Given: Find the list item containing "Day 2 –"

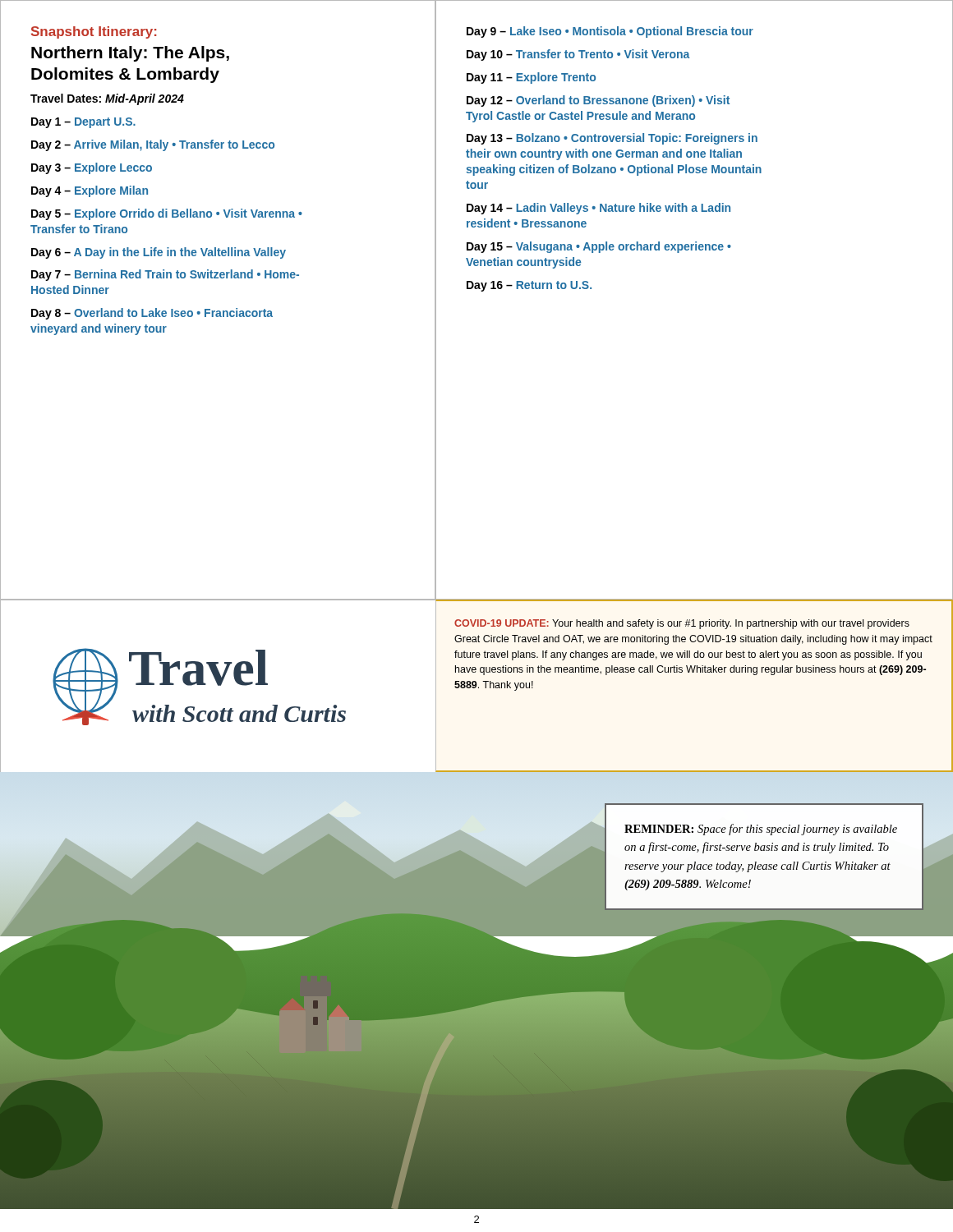Looking at the screenshot, I should coord(153,145).
